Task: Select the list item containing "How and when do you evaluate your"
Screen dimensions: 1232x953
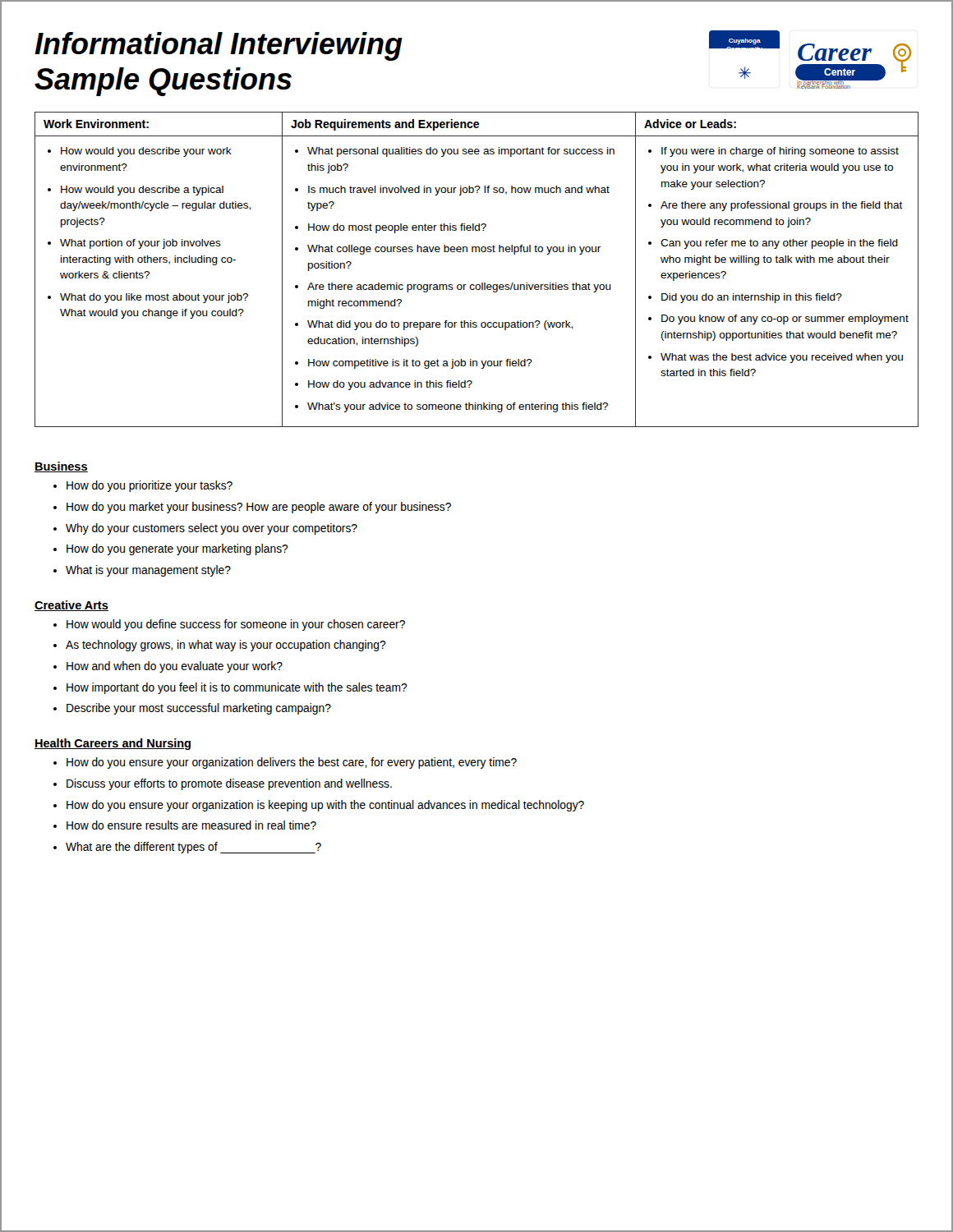Action: click(174, 667)
